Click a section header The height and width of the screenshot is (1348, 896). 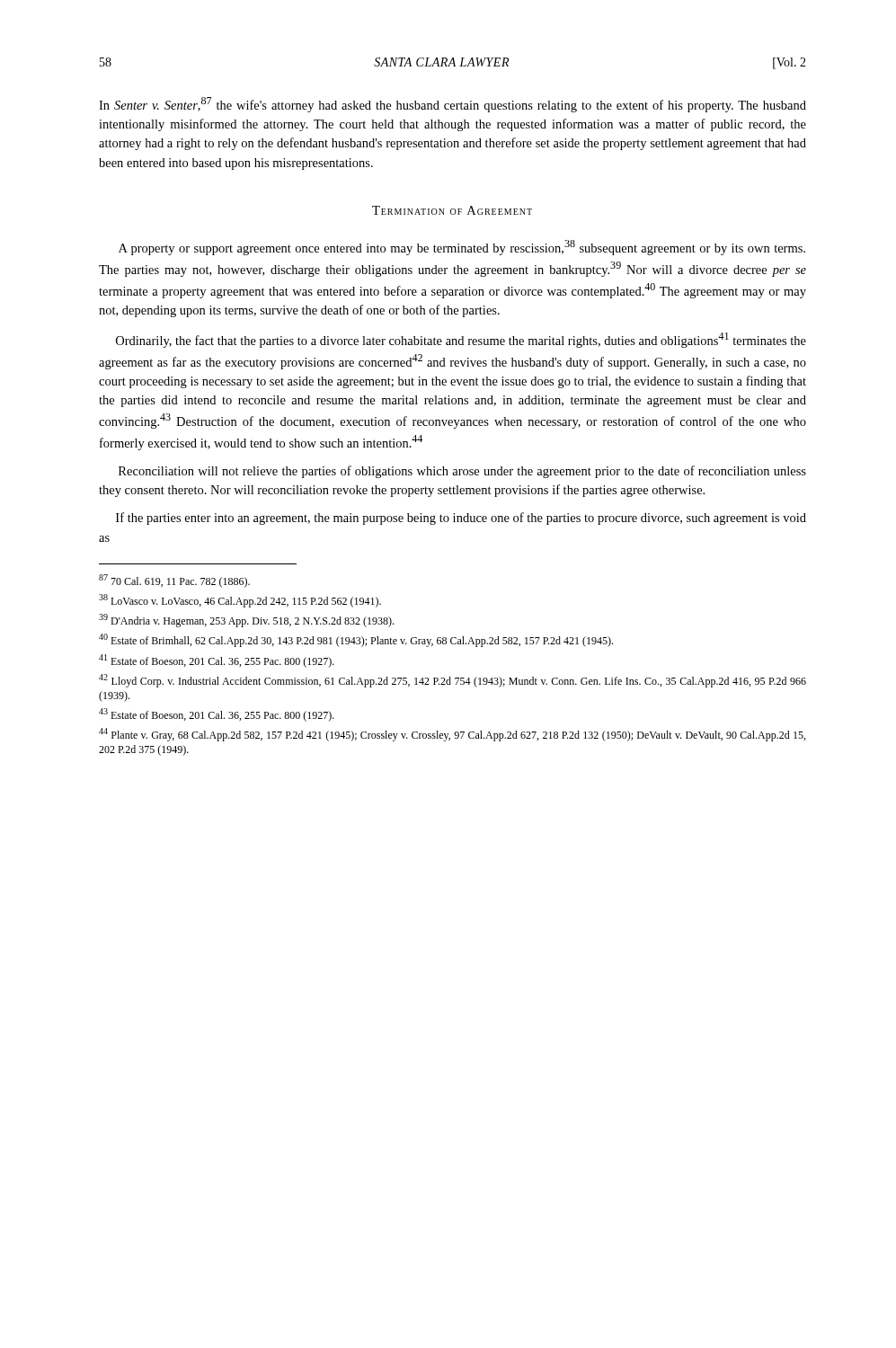(x=452, y=210)
